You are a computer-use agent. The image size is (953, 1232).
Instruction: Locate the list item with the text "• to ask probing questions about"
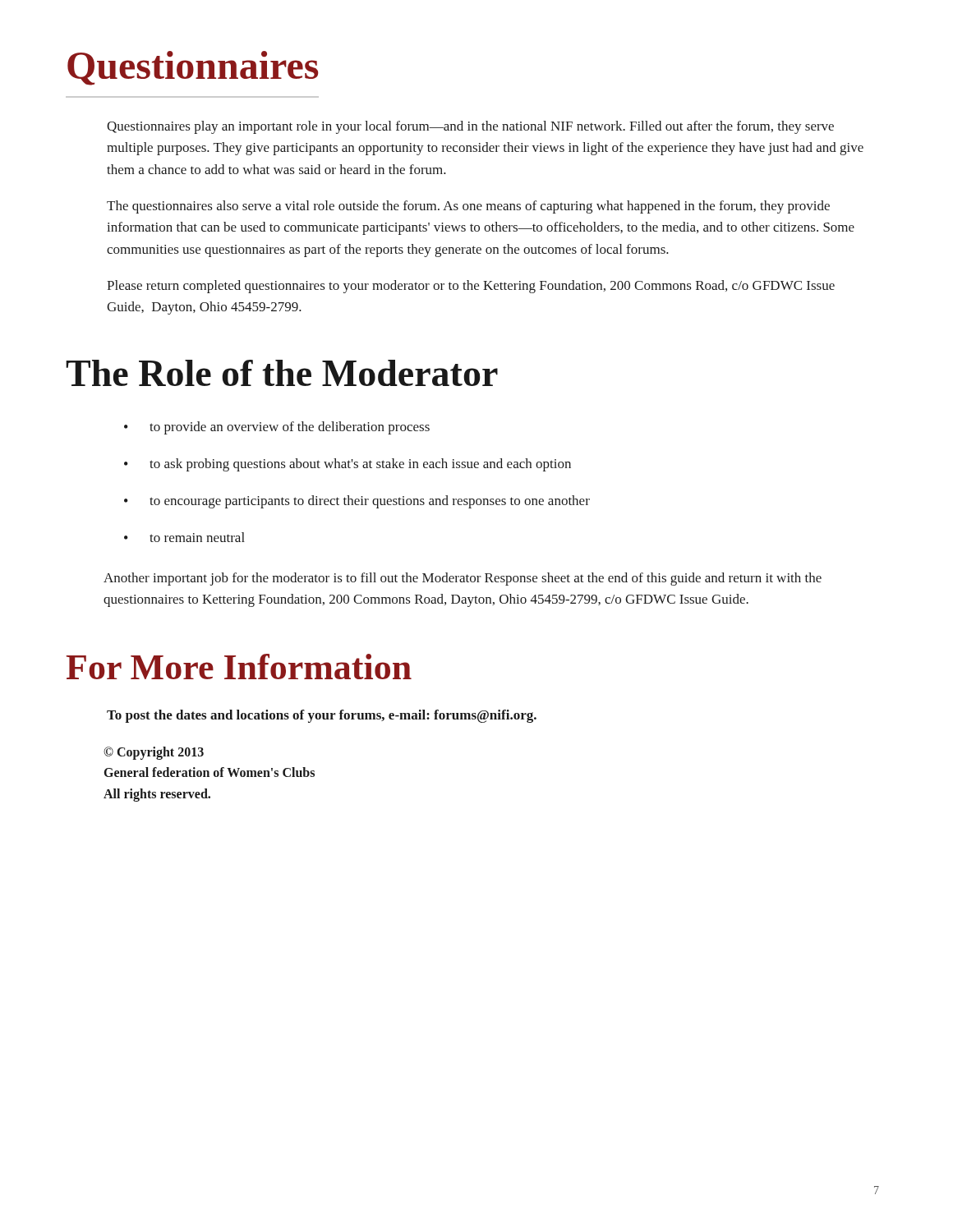pyautogui.click(x=347, y=464)
